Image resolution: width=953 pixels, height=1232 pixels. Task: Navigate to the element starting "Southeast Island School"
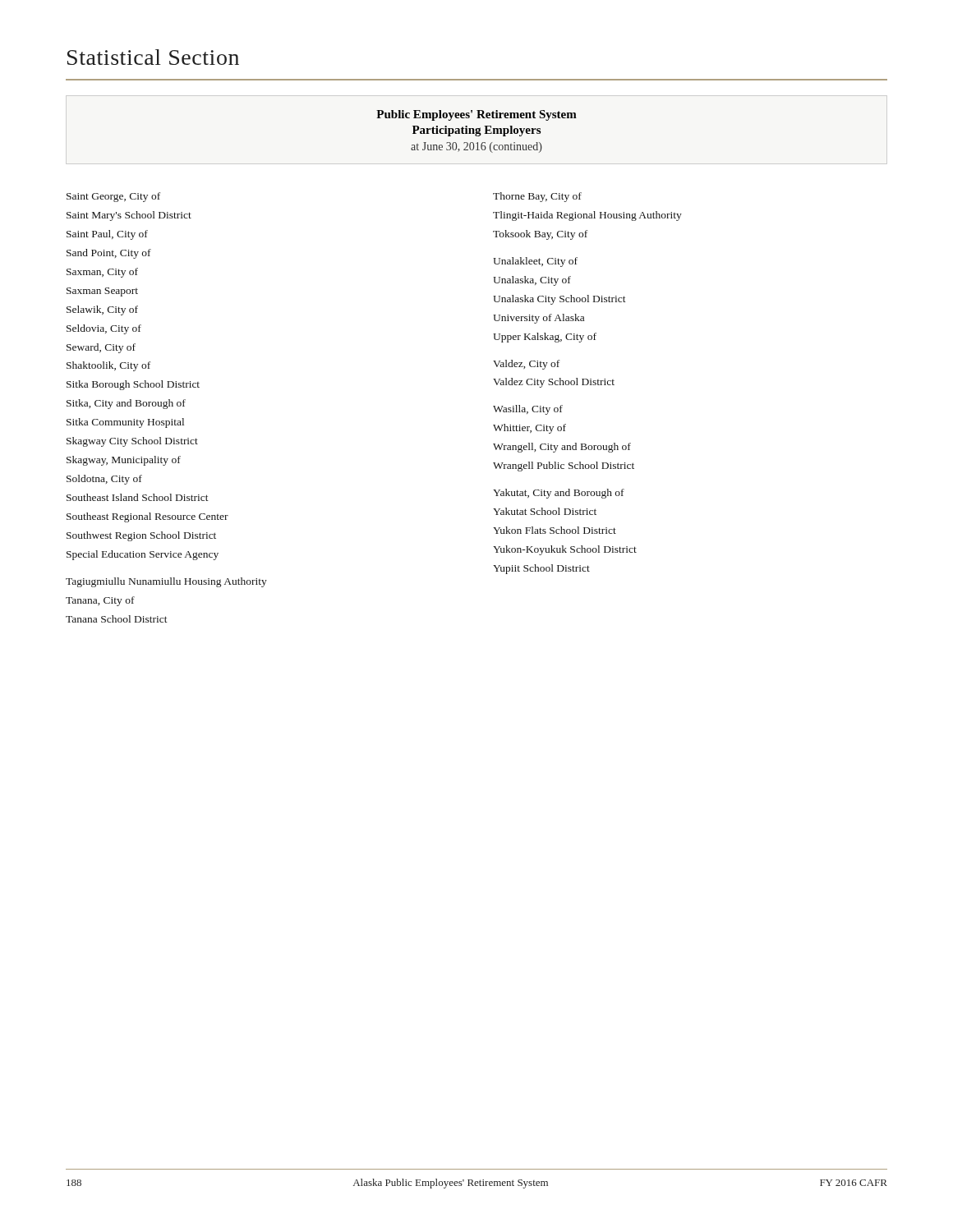137,497
